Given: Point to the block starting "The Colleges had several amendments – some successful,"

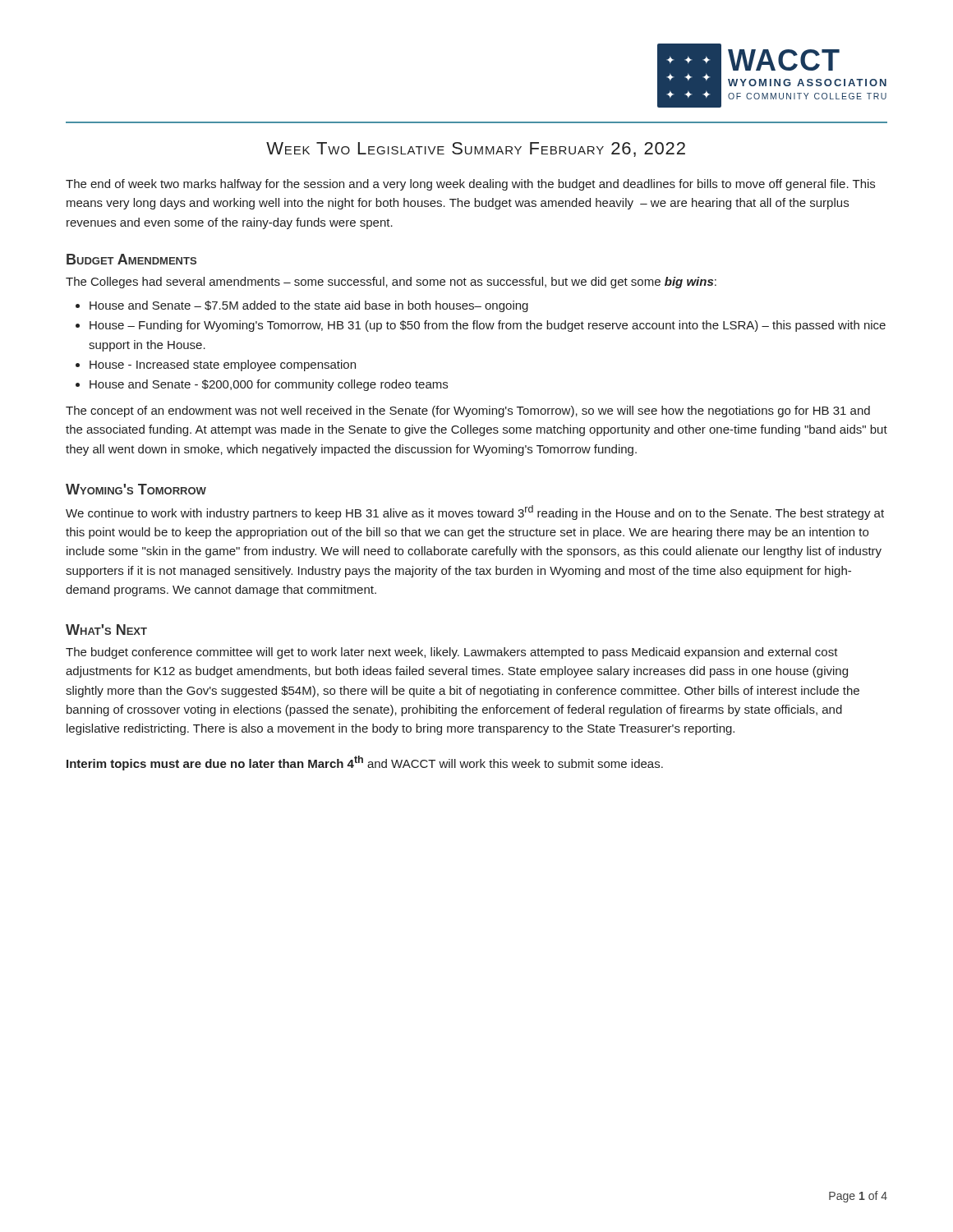Looking at the screenshot, I should tap(391, 281).
